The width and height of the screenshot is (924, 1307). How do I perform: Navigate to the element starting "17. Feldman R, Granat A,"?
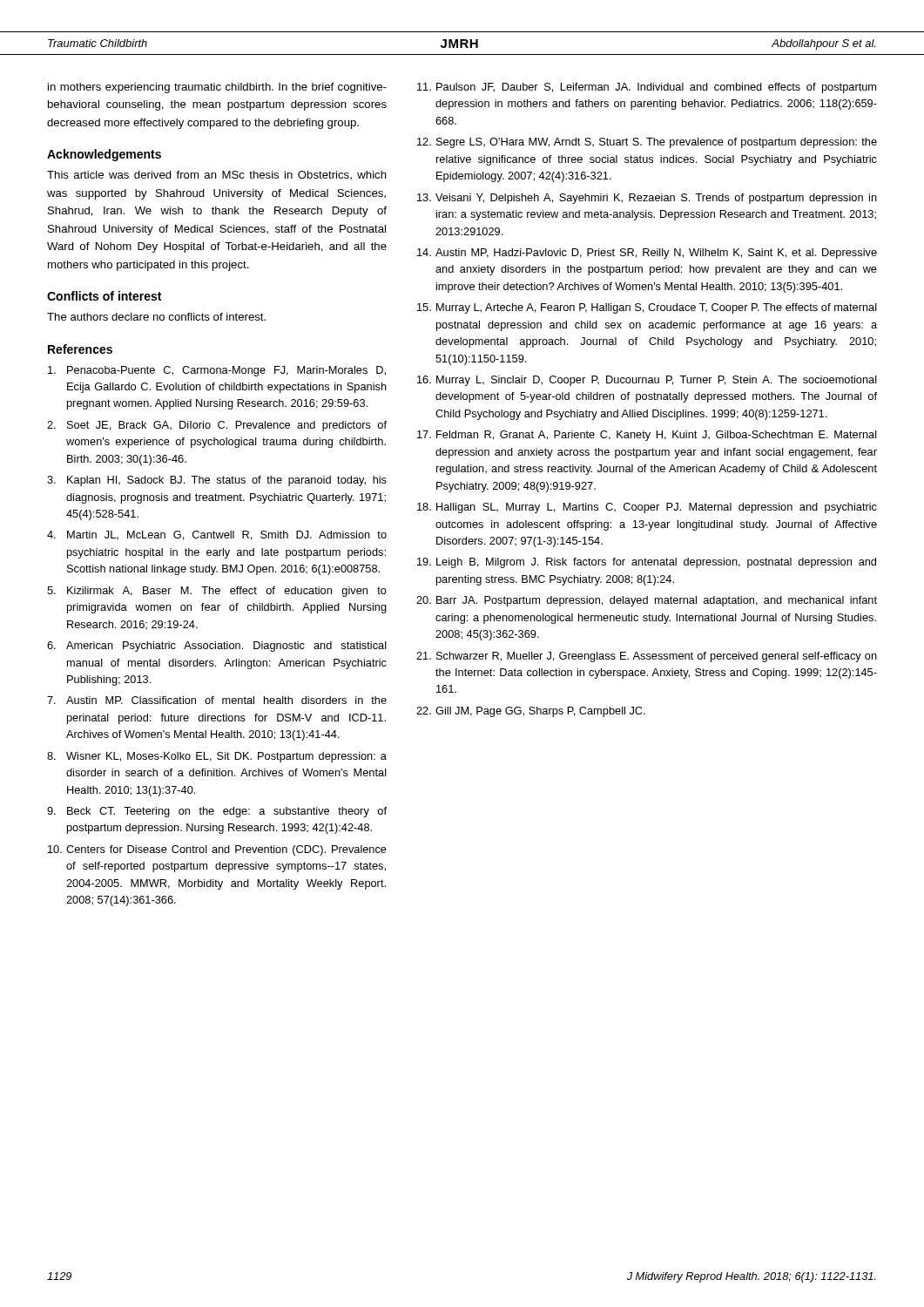click(647, 460)
